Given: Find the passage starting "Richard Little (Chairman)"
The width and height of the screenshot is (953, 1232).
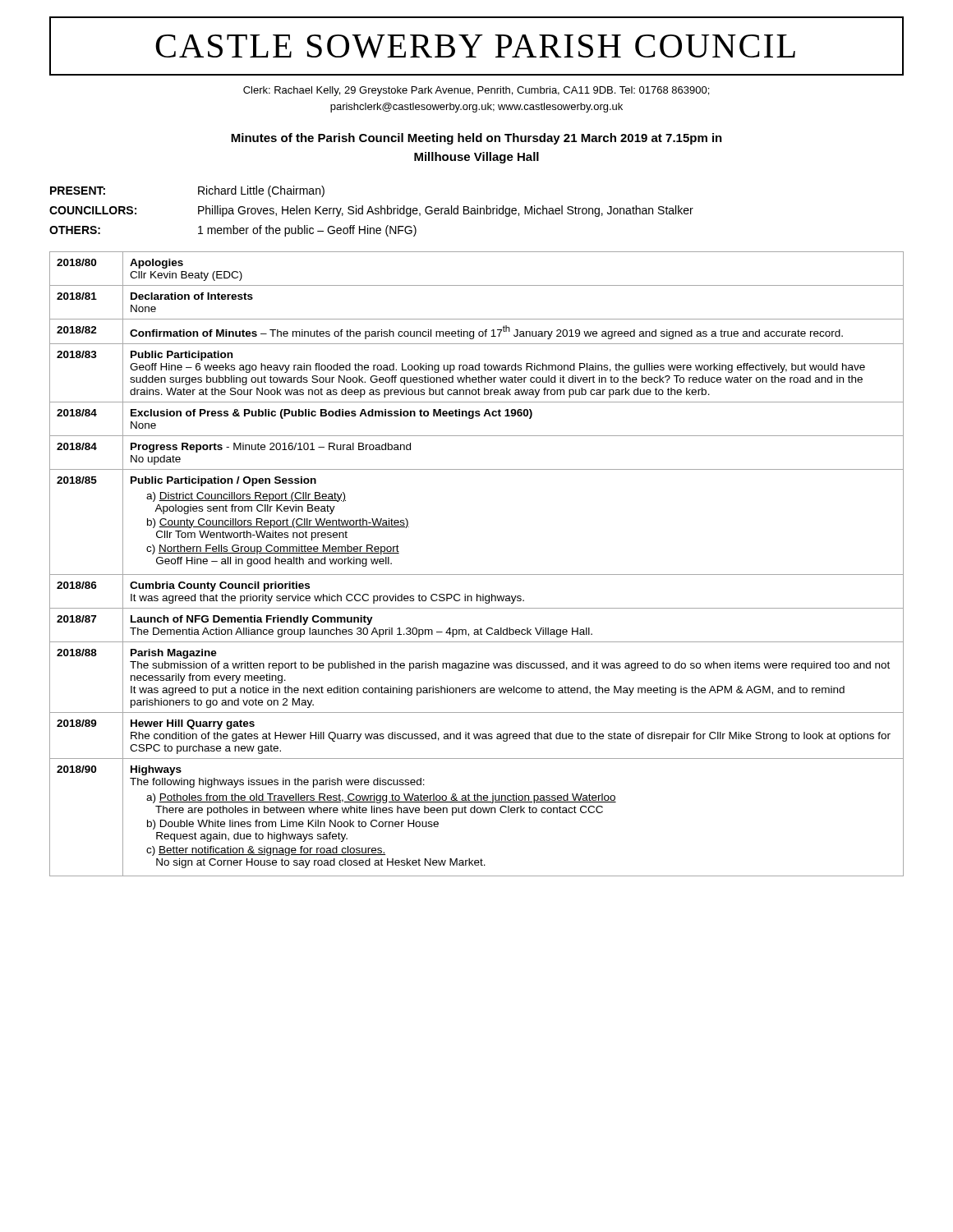Looking at the screenshot, I should (261, 191).
